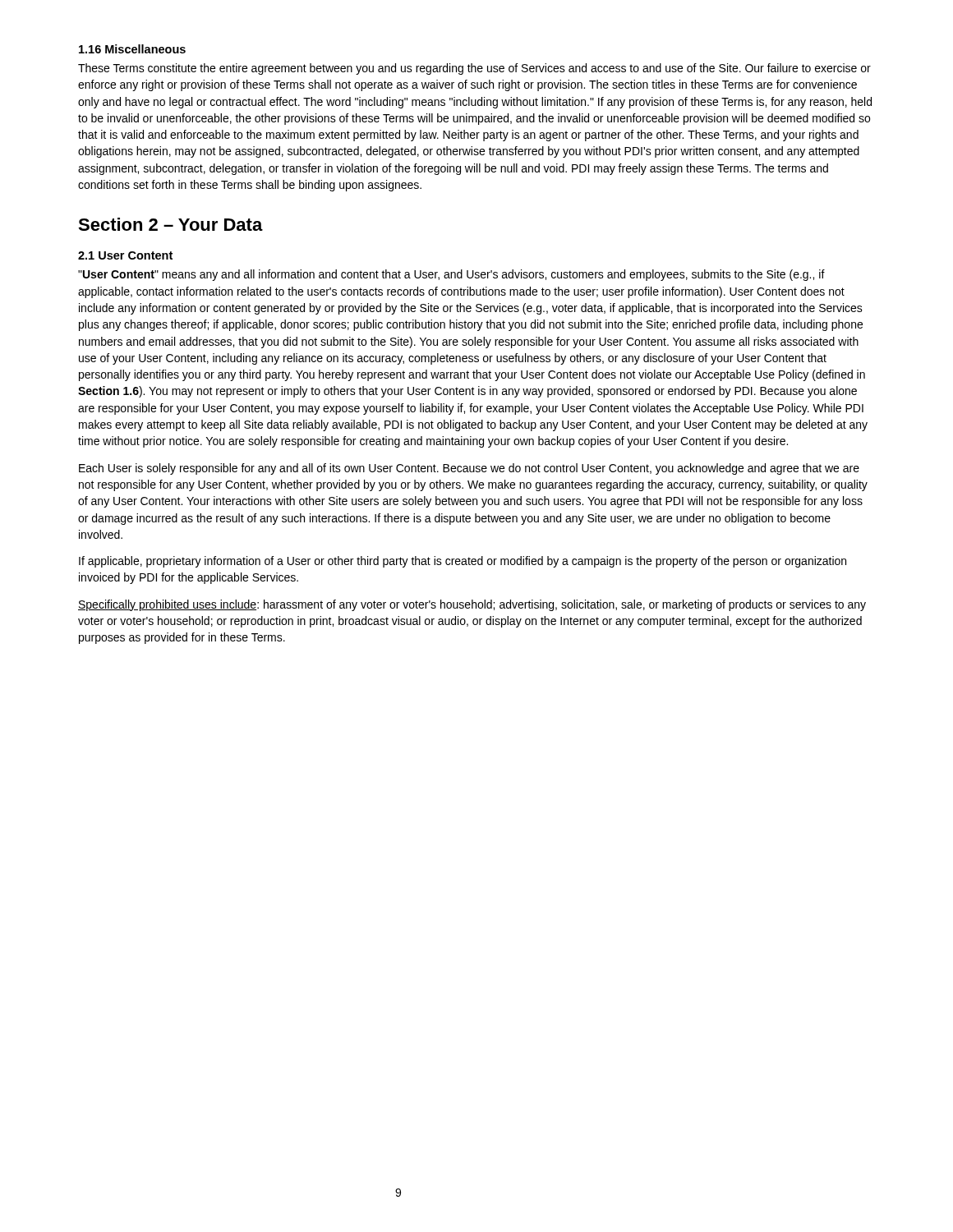
Task: Find the text starting "Each User is solely"
Action: coord(473,501)
